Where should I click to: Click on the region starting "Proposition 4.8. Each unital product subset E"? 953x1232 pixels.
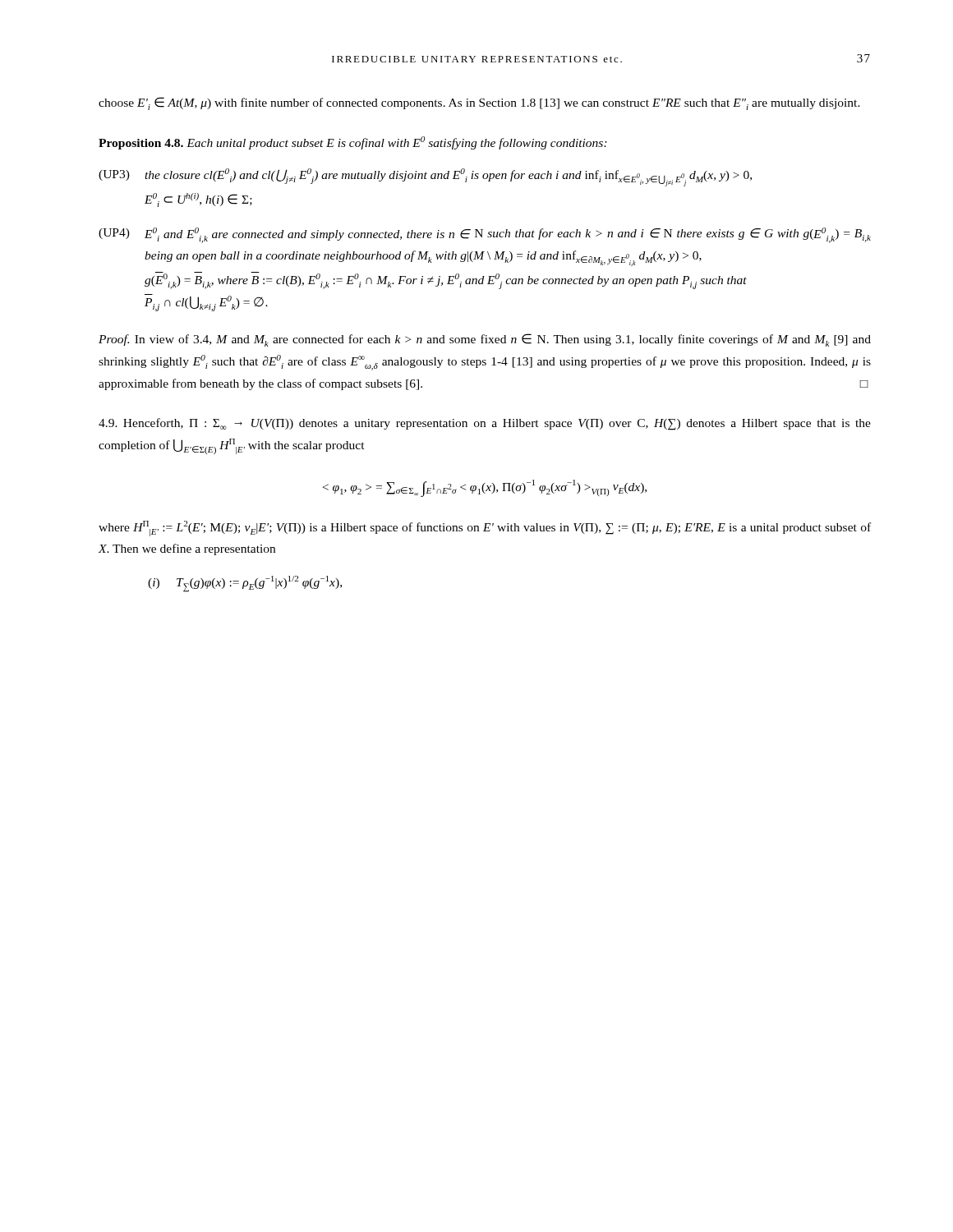coord(353,142)
